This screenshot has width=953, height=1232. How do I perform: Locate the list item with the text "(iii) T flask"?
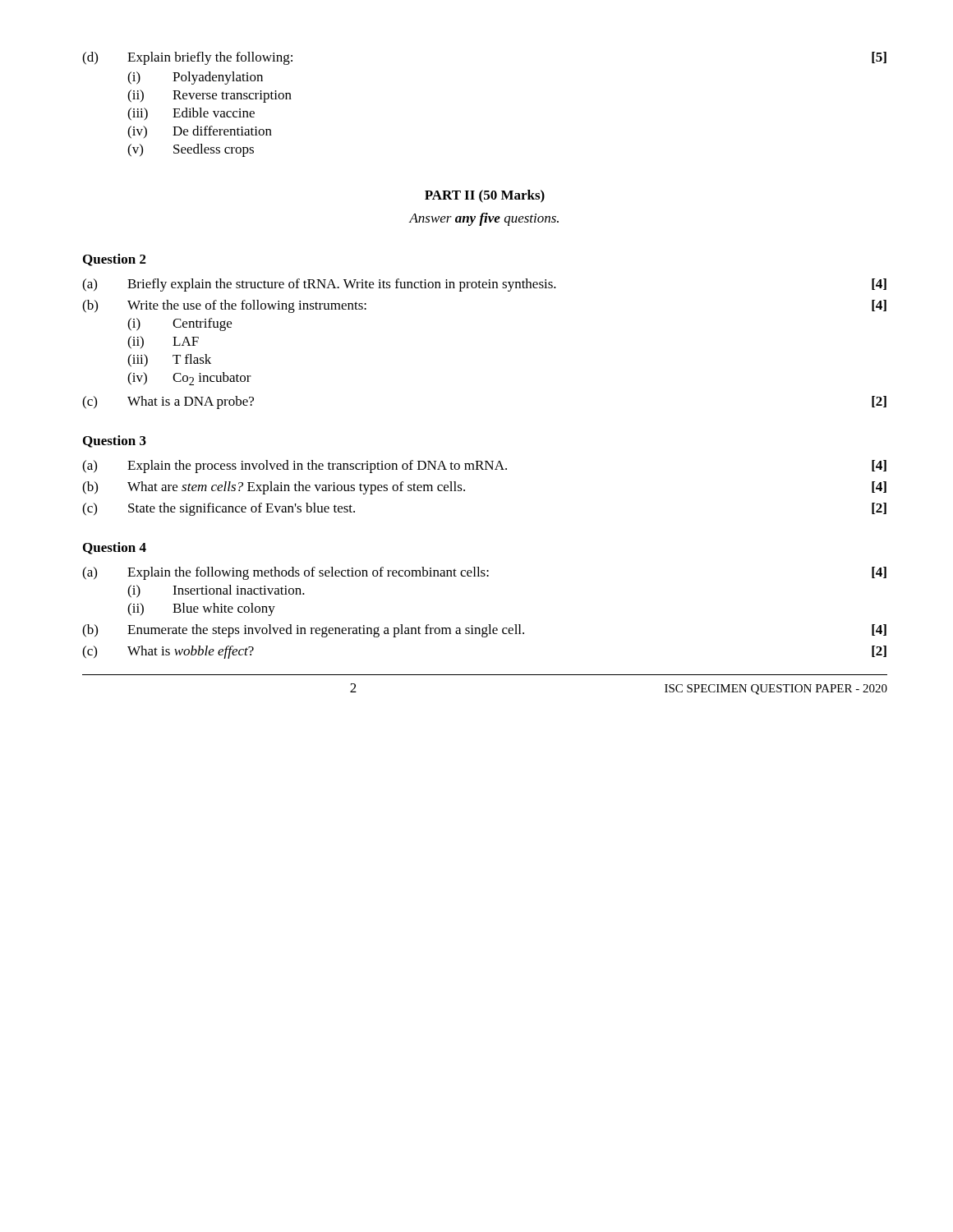pyautogui.click(x=187, y=360)
